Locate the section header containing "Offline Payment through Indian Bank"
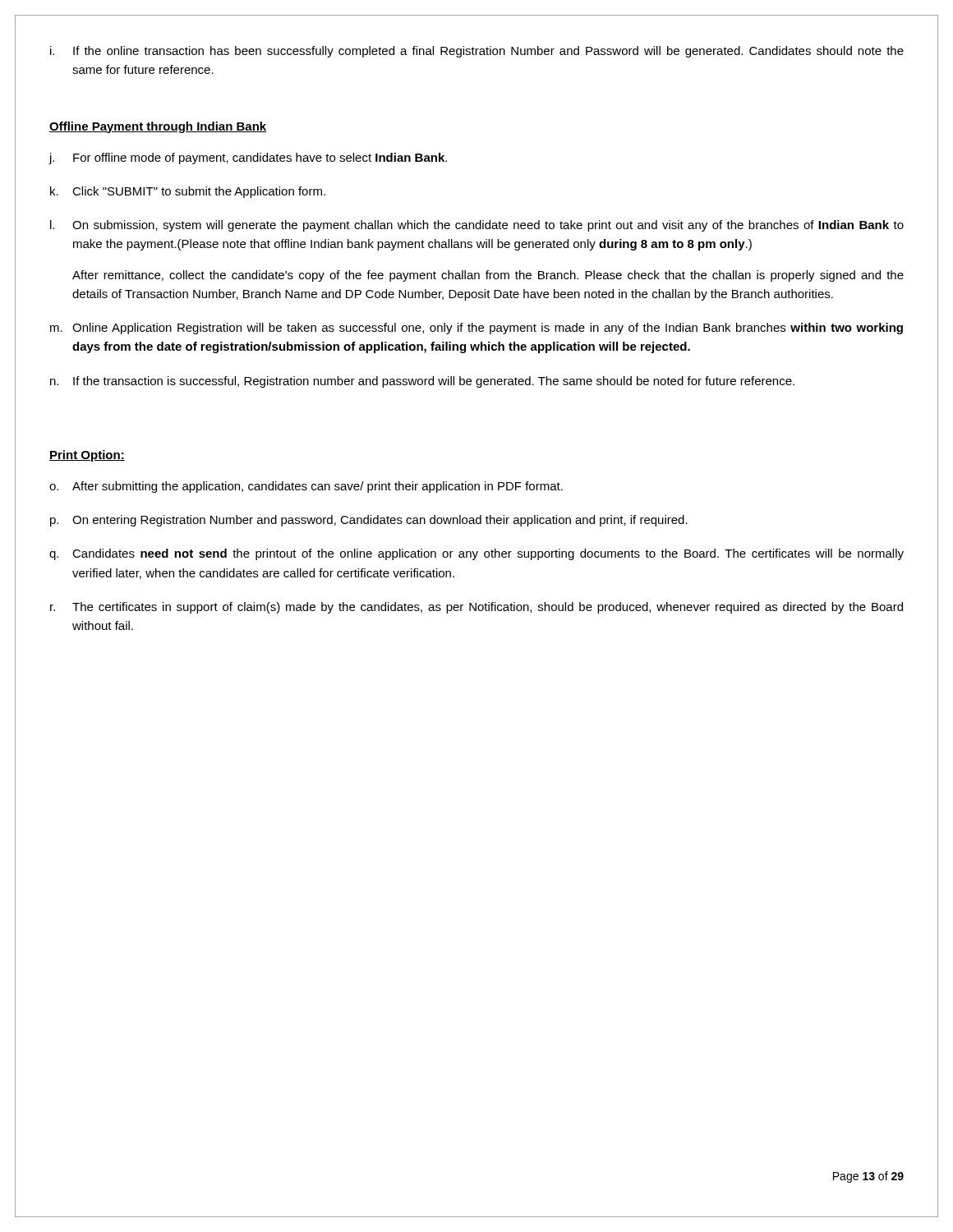The height and width of the screenshot is (1232, 953). (x=158, y=126)
